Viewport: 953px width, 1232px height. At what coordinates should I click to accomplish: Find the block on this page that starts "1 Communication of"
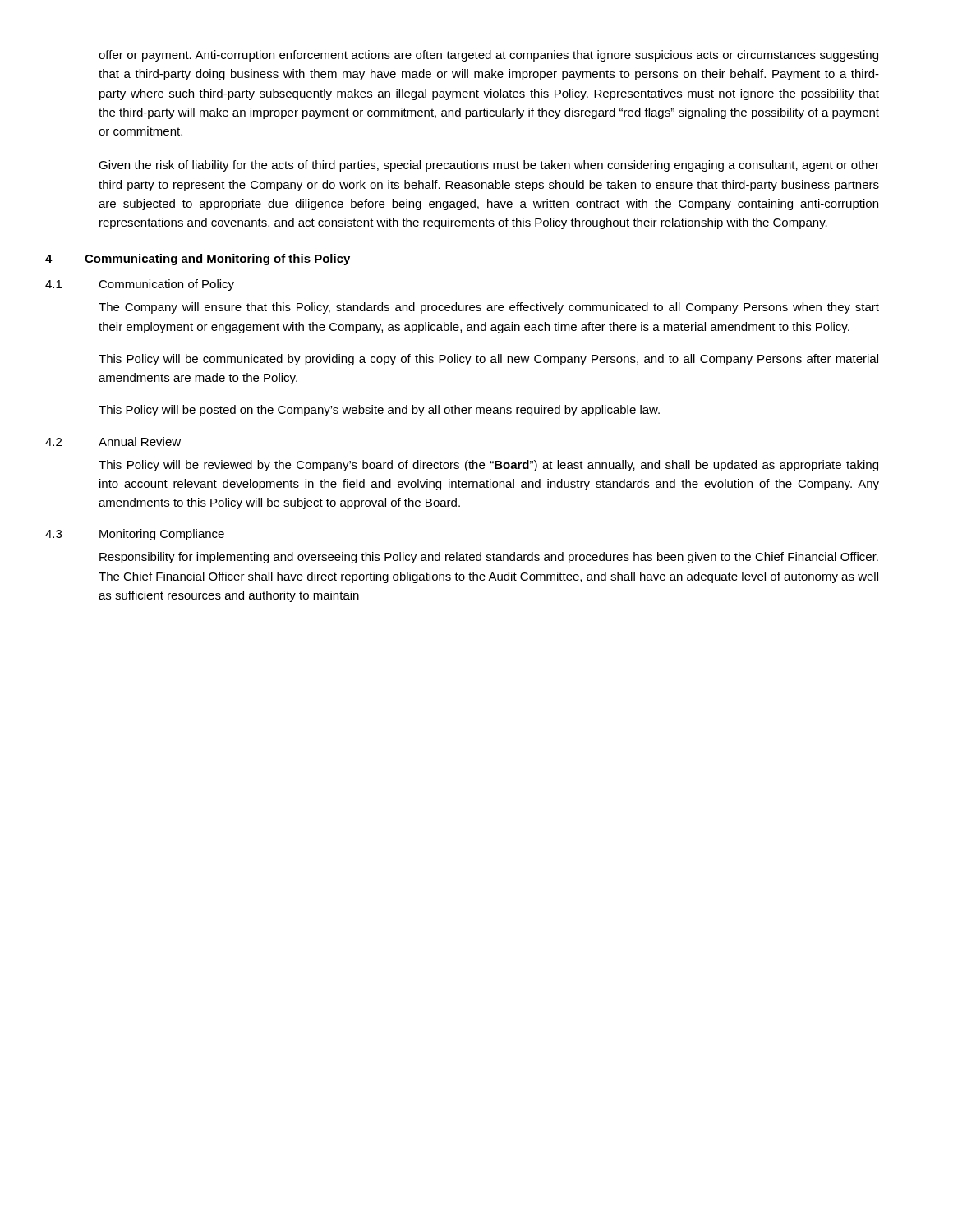[x=140, y=284]
